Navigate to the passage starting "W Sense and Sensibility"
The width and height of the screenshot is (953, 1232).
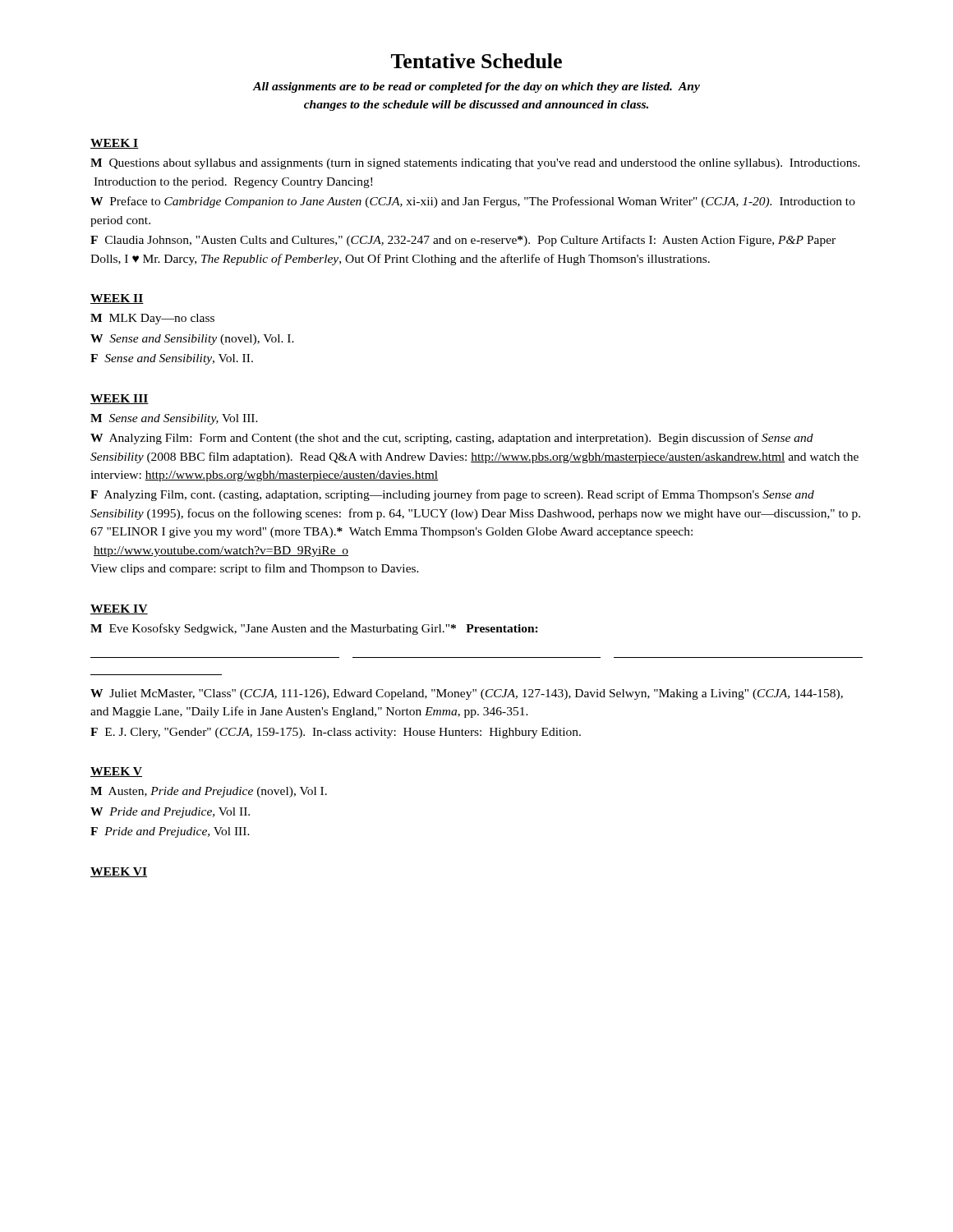point(192,338)
